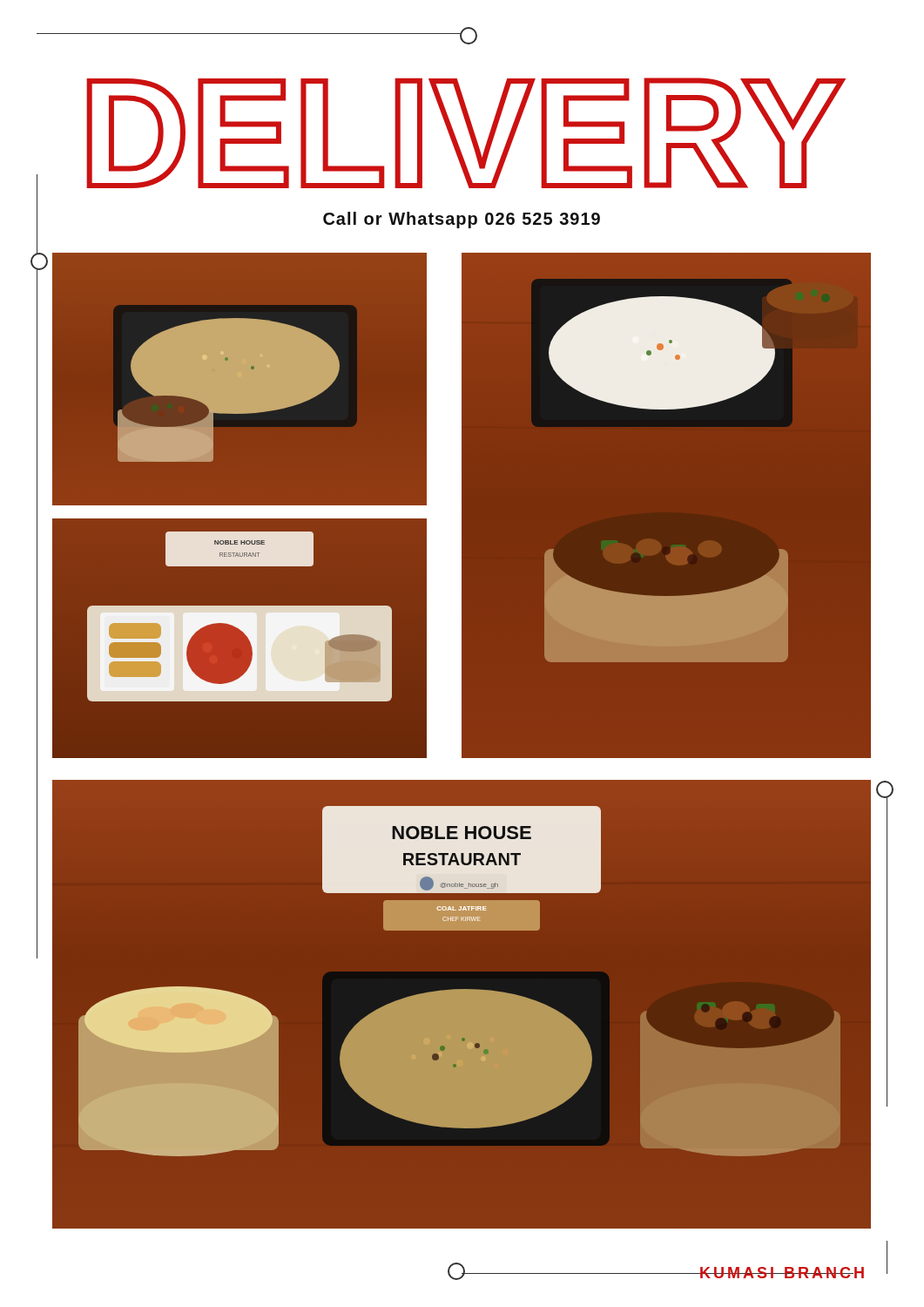The image size is (924, 1307).
Task: Find the title on this page that starts ".delivery-letter { font-family: Arial"
Action: click(x=462, y=122)
